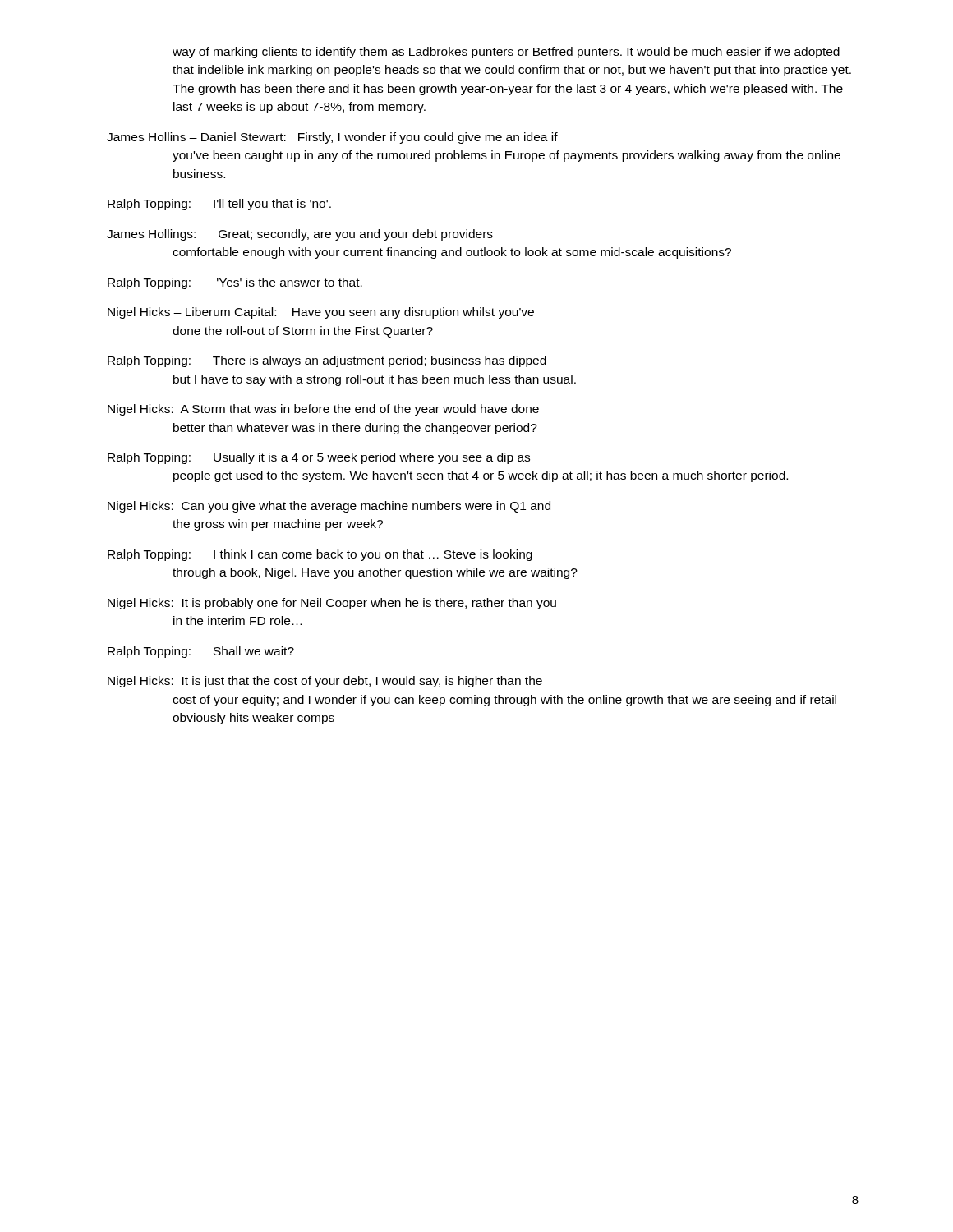Find the block on this page that starts "James Hollings: Great; secondly, are you and your"
The image size is (953, 1232).
pos(483,244)
